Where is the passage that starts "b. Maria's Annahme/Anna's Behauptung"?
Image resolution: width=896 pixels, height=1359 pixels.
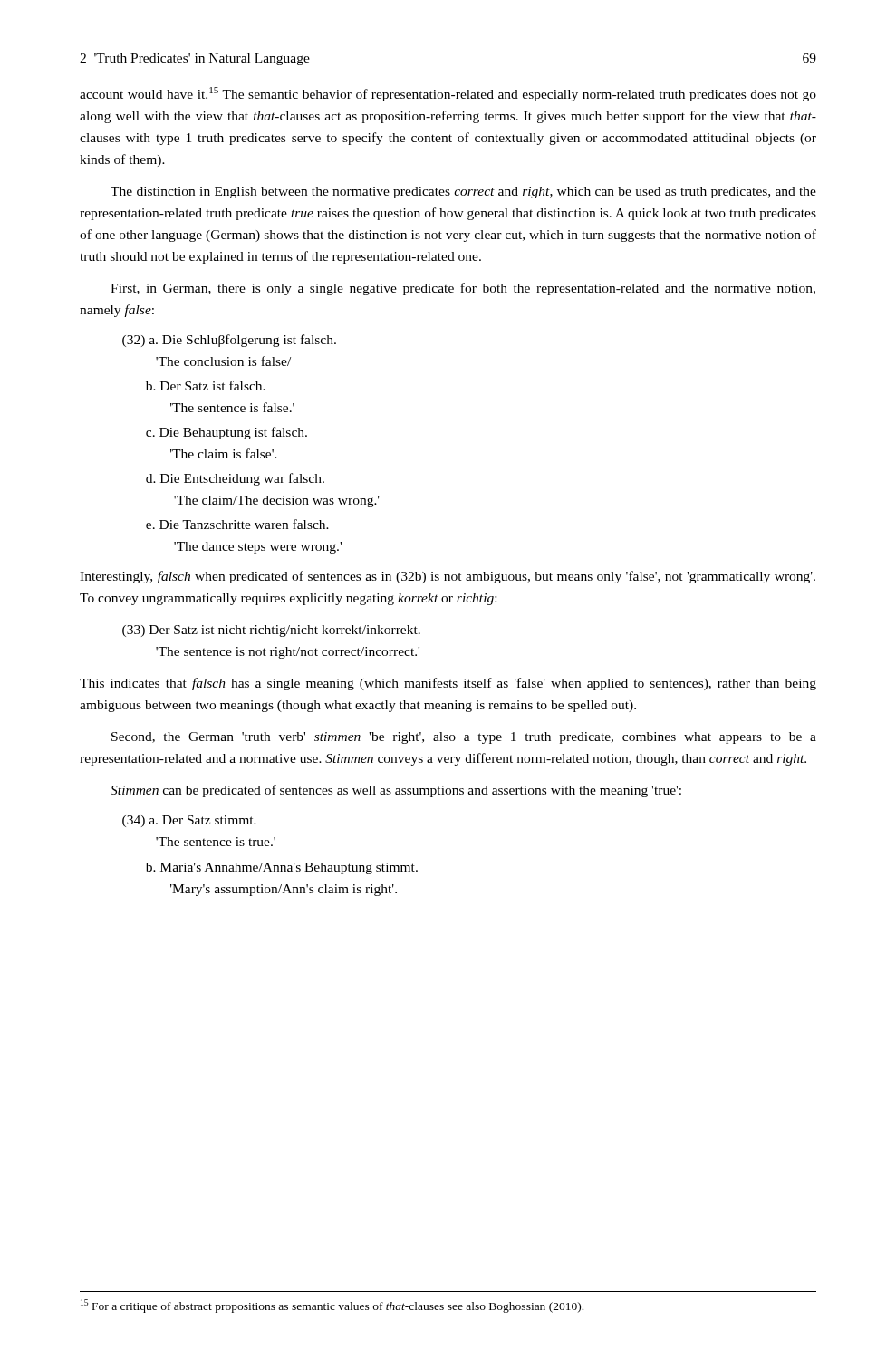coord(282,879)
